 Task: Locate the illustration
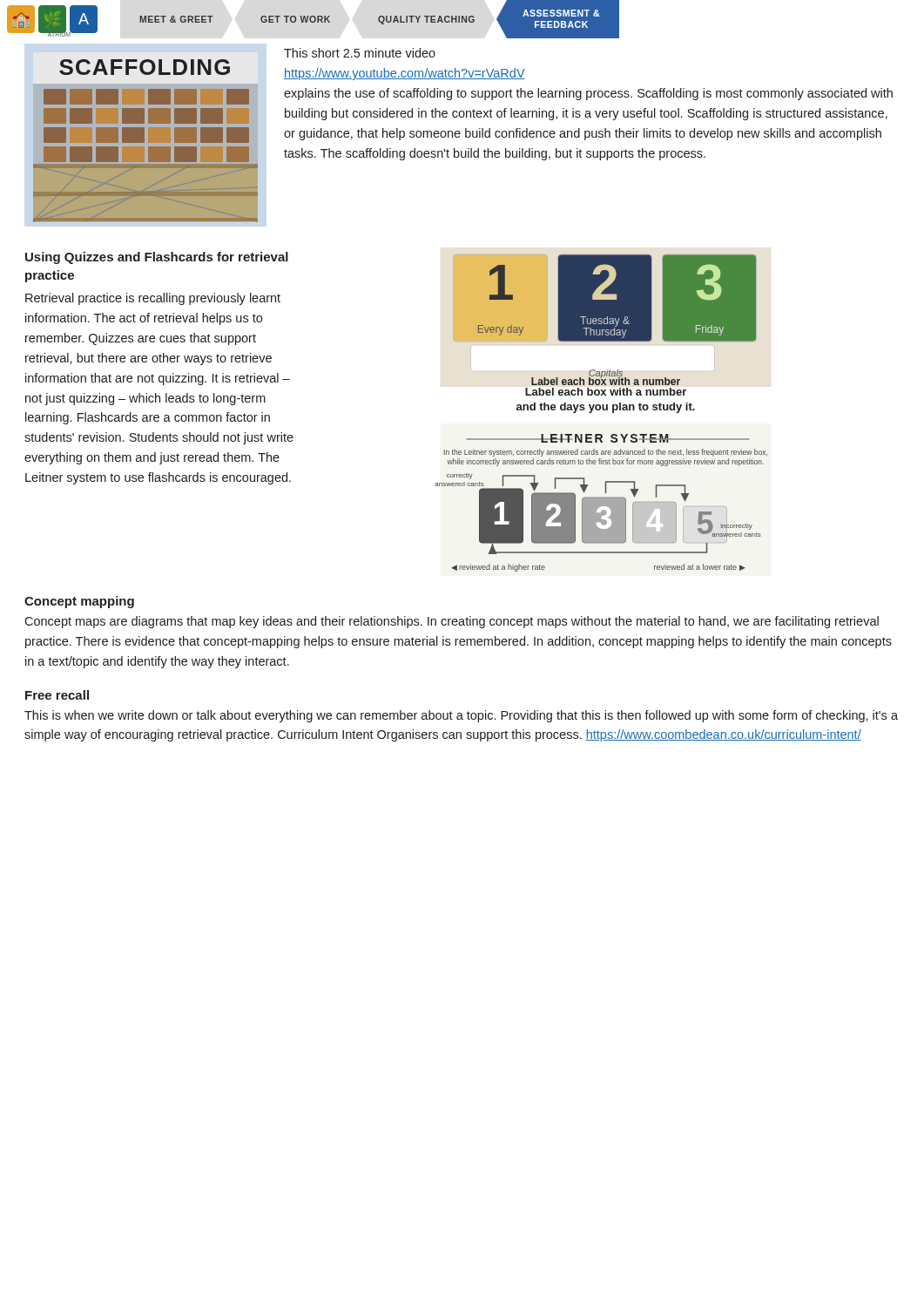[145, 135]
